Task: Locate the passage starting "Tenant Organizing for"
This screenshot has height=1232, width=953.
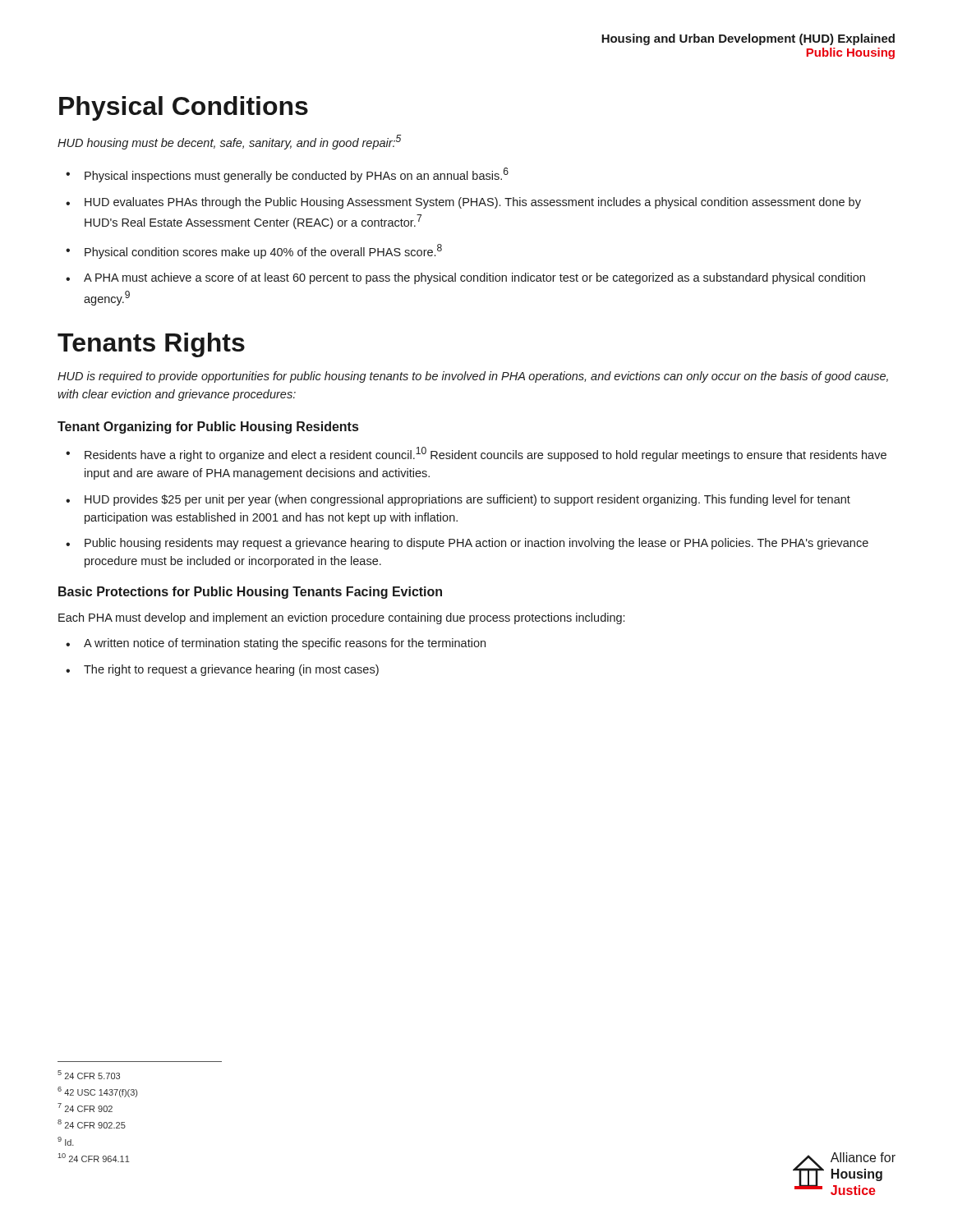Action: pyautogui.click(x=208, y=426)
